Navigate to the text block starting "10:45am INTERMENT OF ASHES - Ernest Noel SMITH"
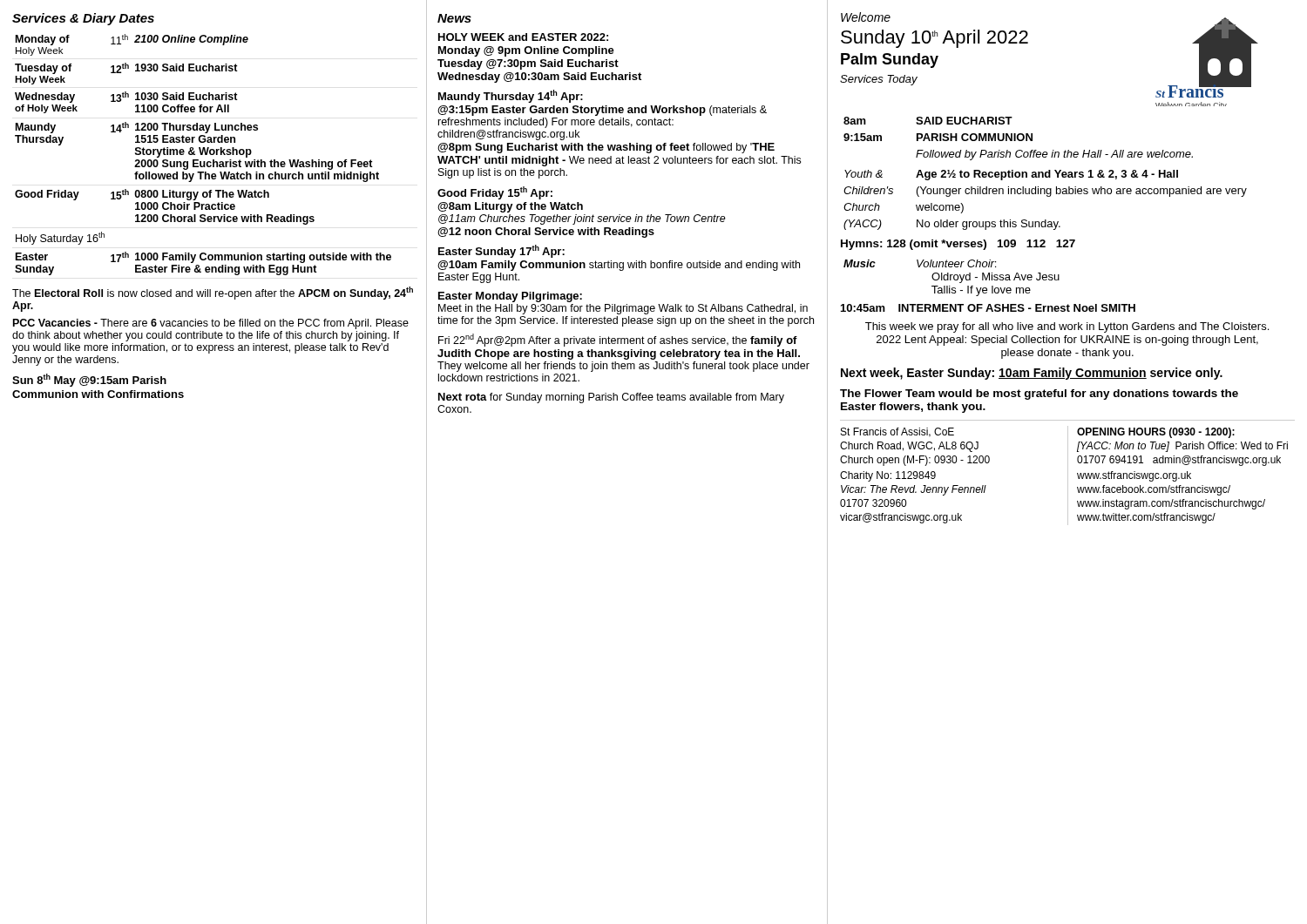 tap(988, 308)
